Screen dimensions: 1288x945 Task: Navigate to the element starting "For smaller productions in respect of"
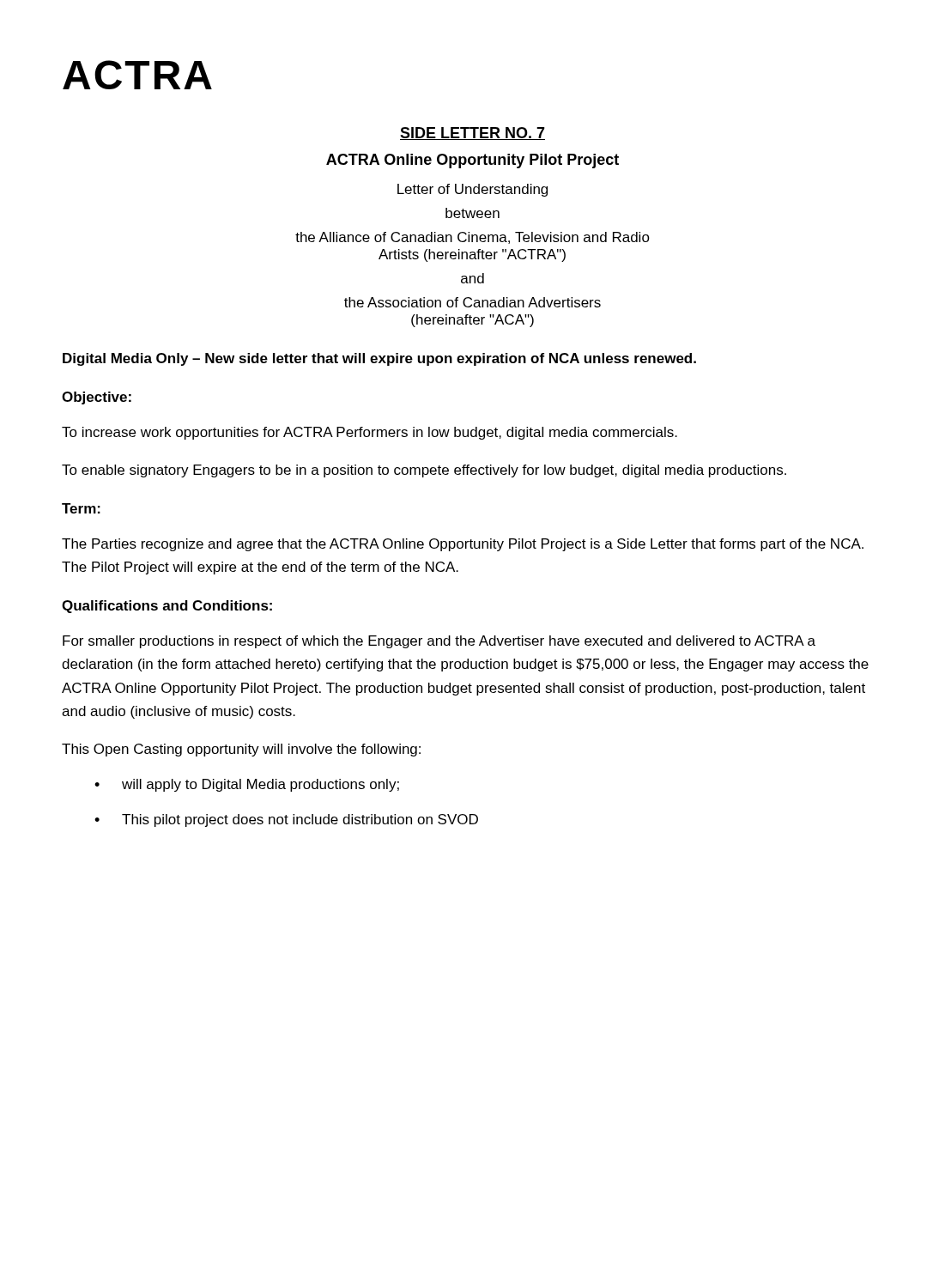click(x=472, y=676)
